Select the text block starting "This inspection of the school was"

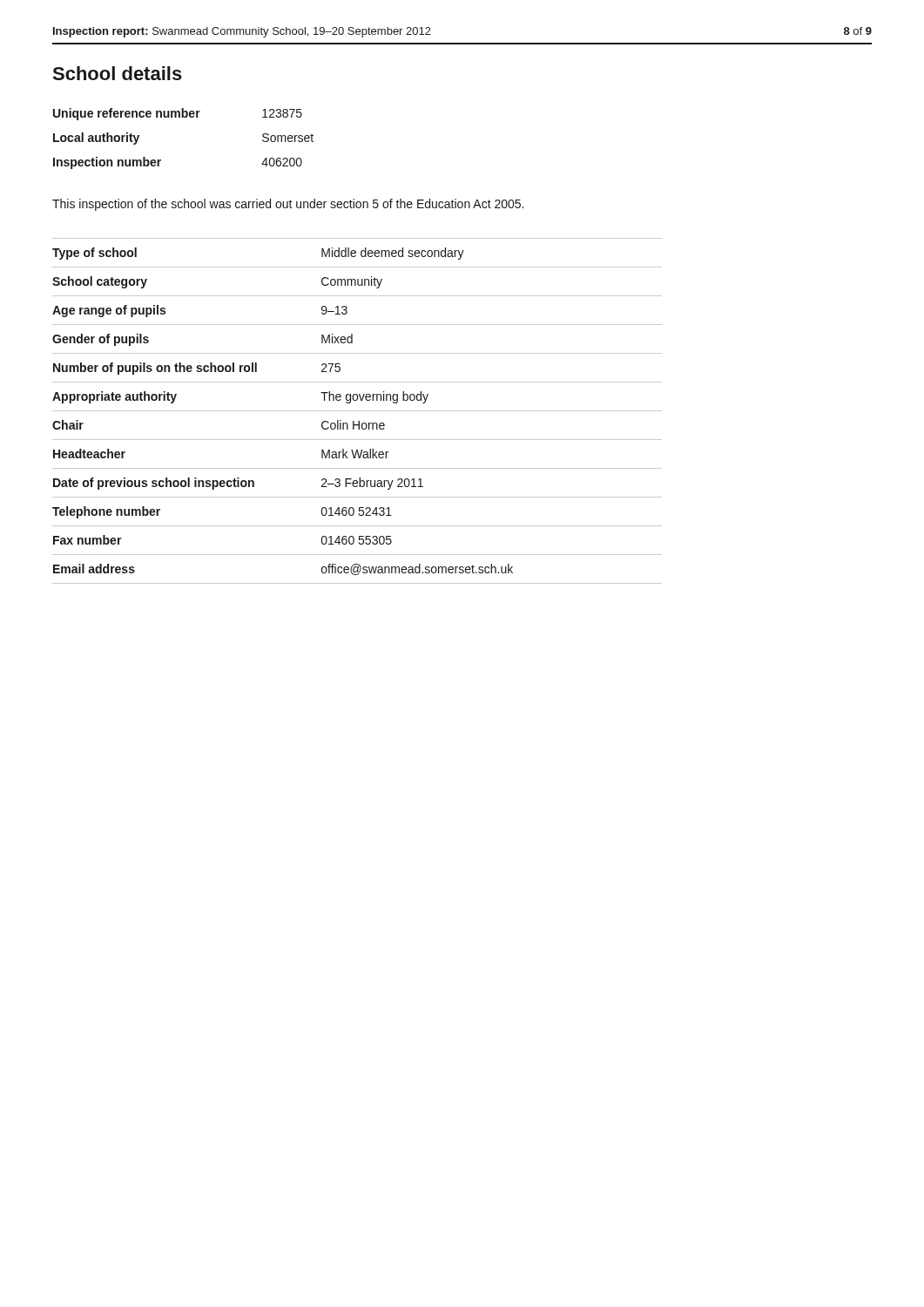click(462, 204)
